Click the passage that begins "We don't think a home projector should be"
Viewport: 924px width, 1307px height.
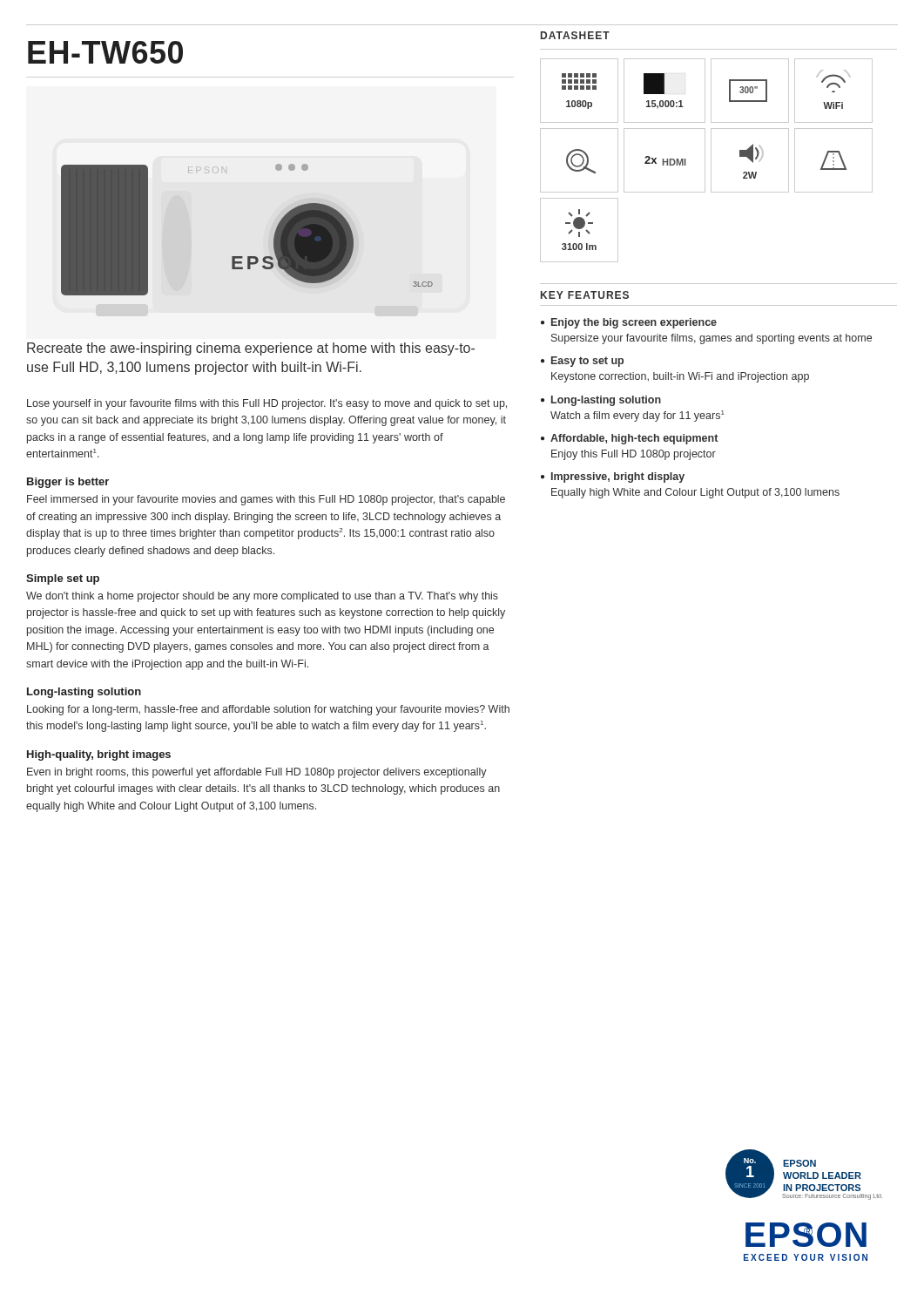point(266,630)
